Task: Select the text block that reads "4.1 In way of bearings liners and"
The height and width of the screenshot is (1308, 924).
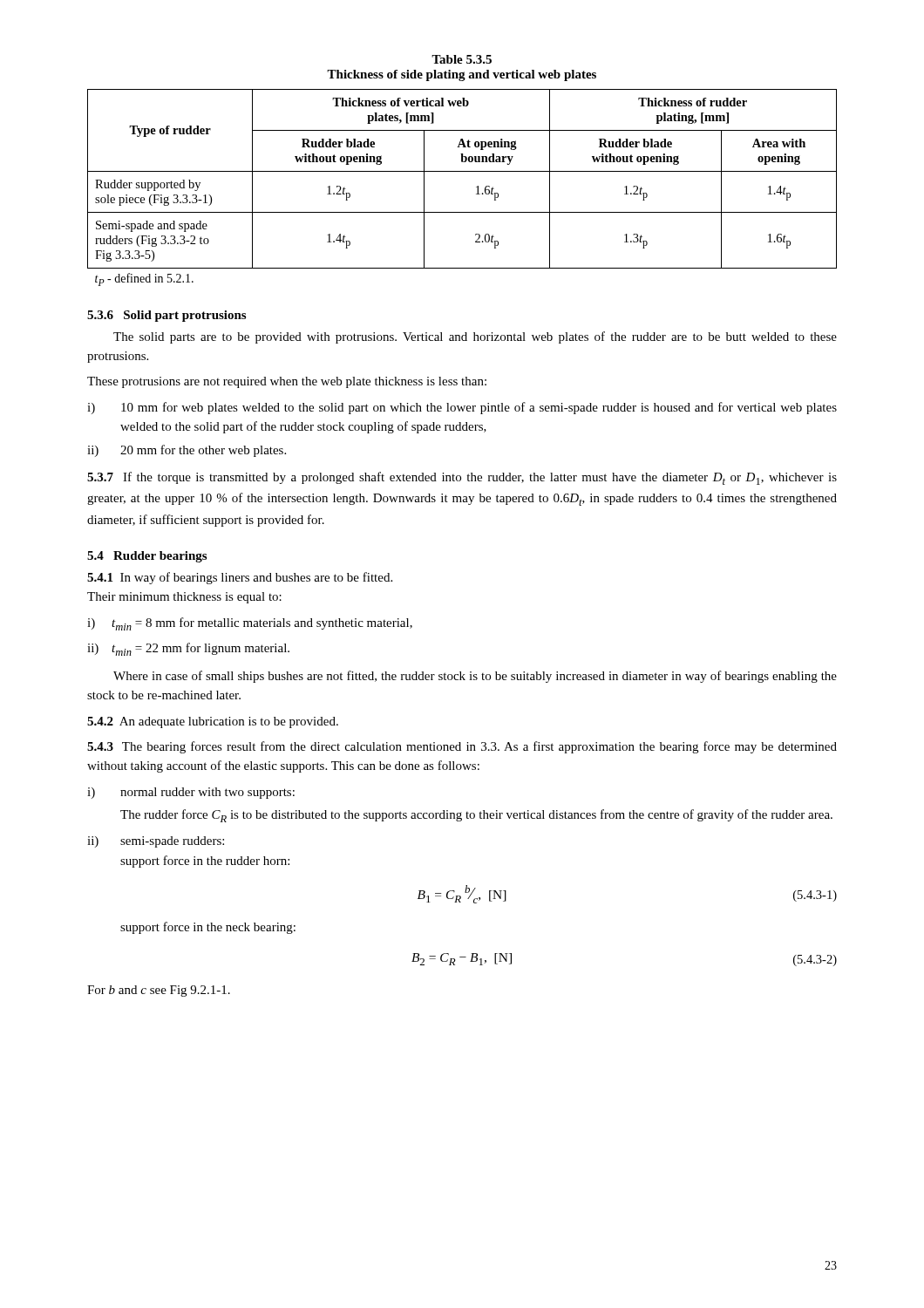Action: (240, 587)
